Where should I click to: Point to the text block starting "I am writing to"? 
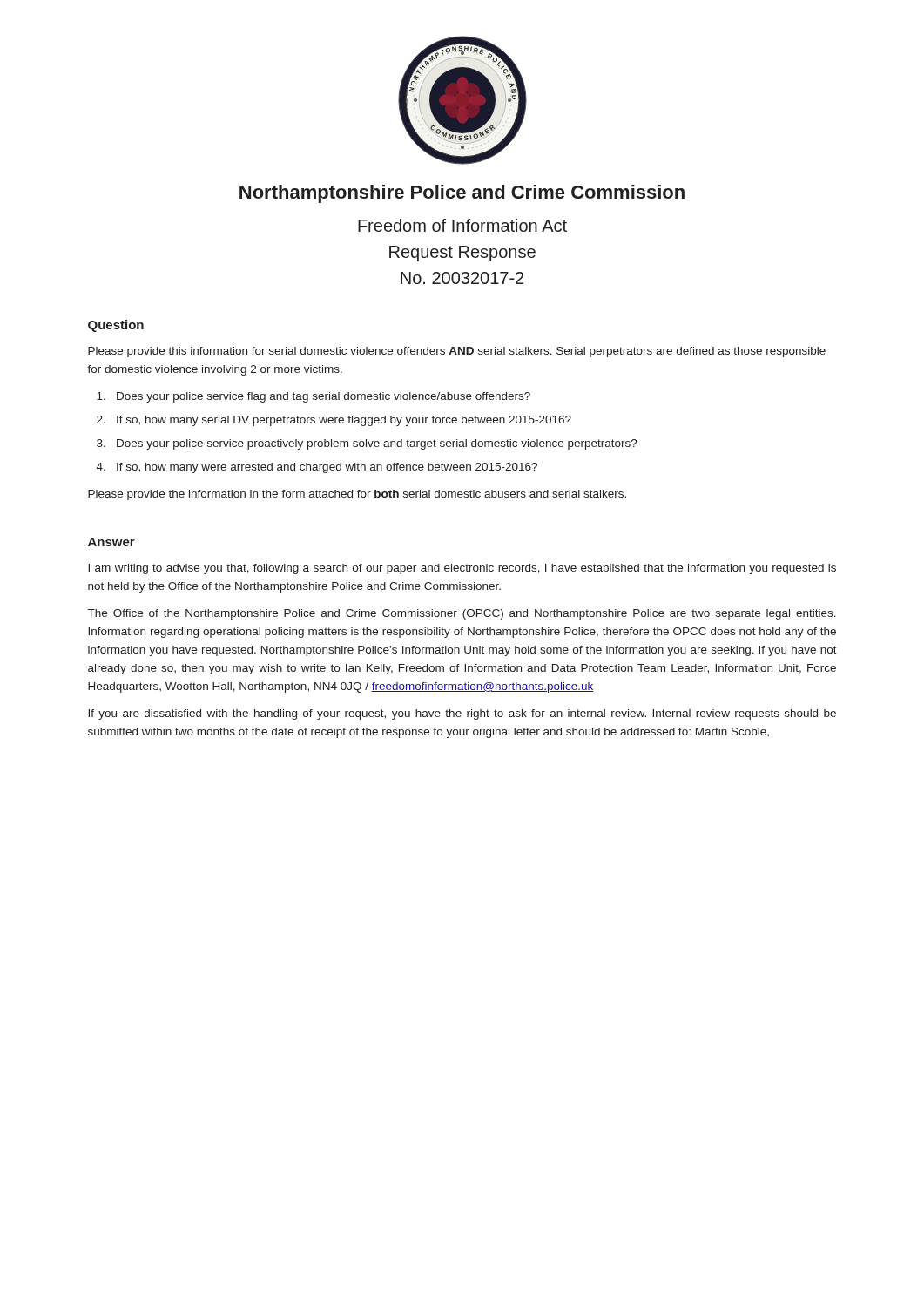[x=462, y=577]
